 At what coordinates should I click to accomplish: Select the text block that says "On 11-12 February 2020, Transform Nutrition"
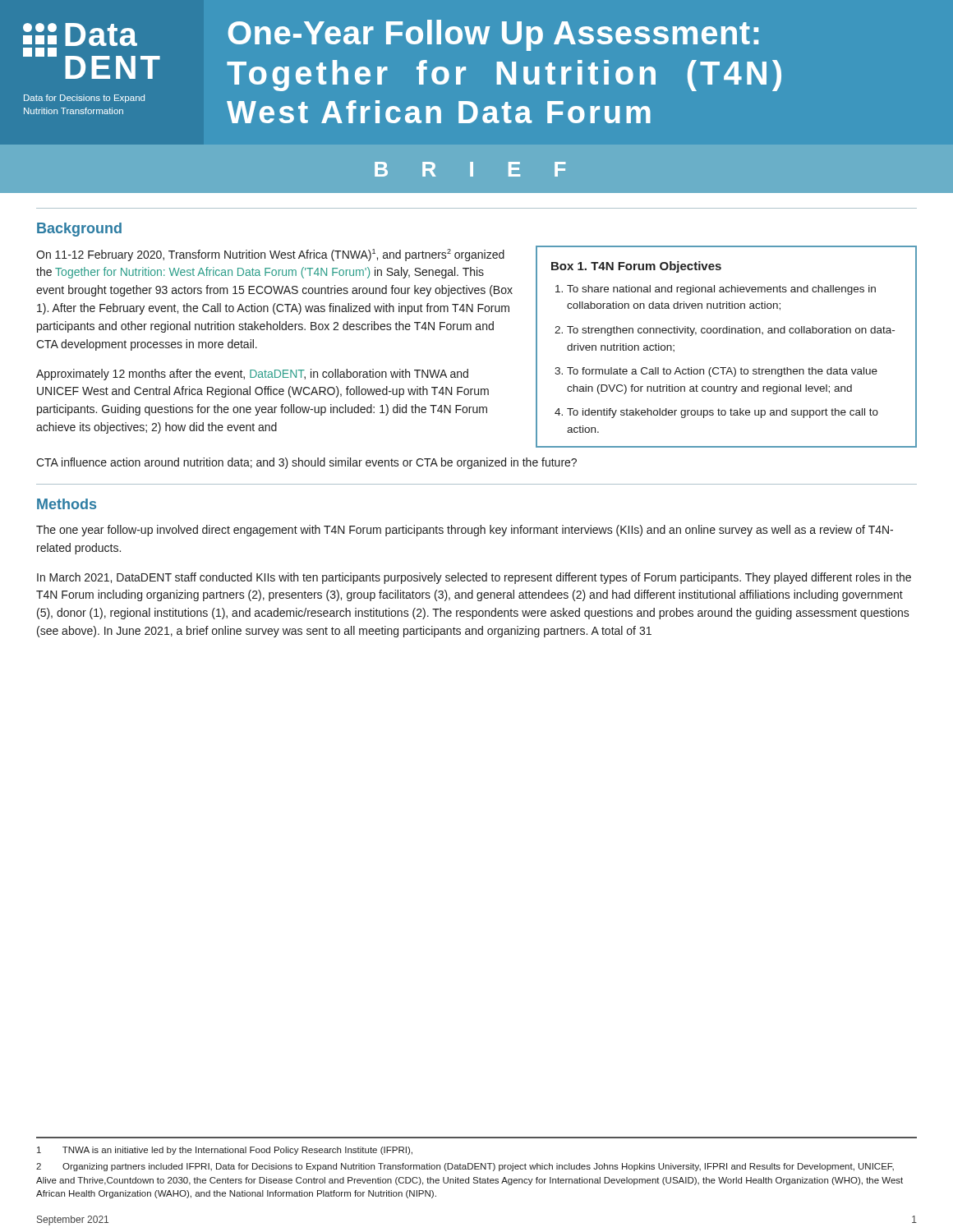[x=274, y=299]
